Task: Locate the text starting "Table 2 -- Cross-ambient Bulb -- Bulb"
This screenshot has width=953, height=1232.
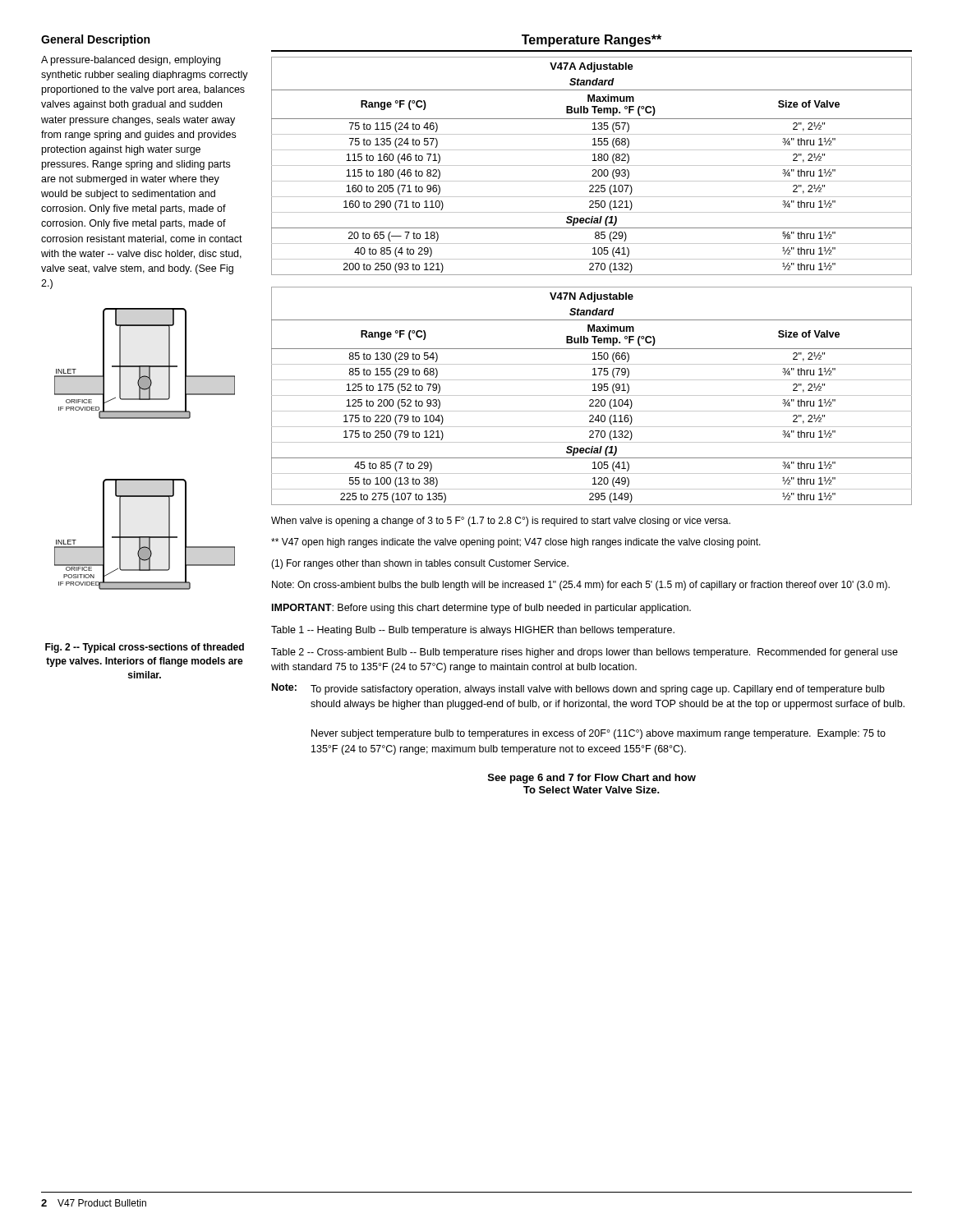Action: coord(584,659)
